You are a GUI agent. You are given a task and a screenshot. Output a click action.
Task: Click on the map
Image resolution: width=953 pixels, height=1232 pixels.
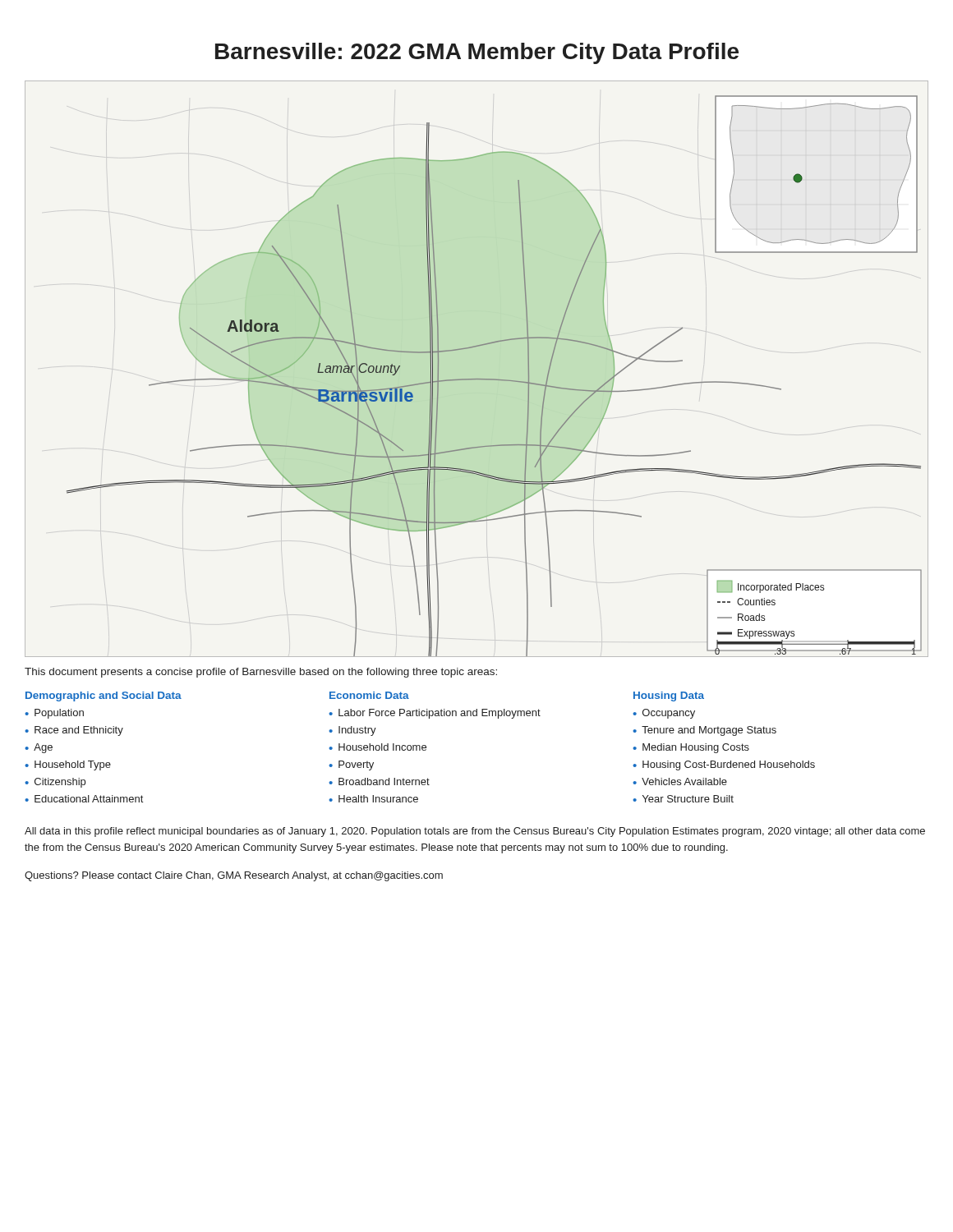pos(476,368)
